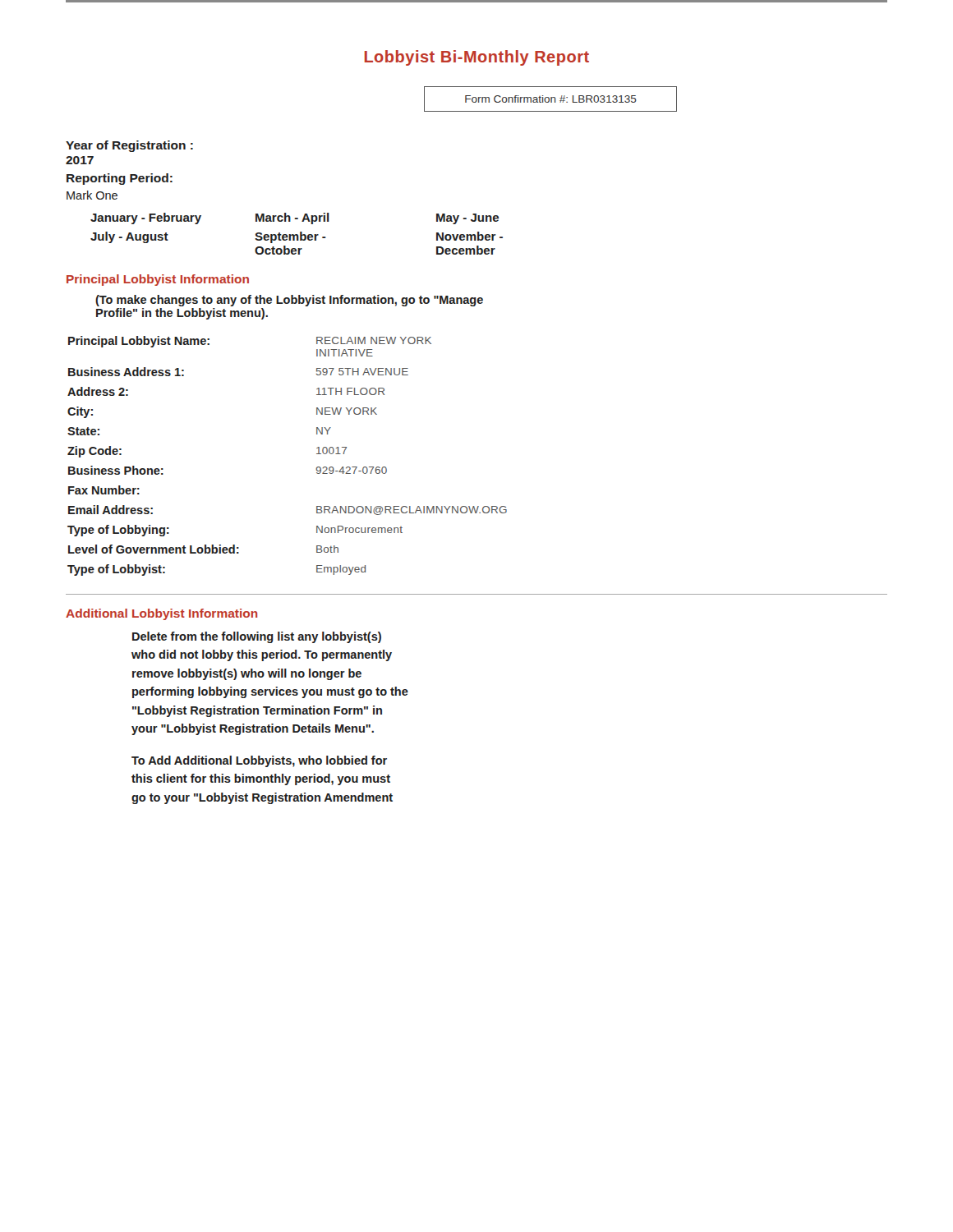Locate the list item containing "September -October"
Screen dimensions: 1232x953
tap(290, 243)
